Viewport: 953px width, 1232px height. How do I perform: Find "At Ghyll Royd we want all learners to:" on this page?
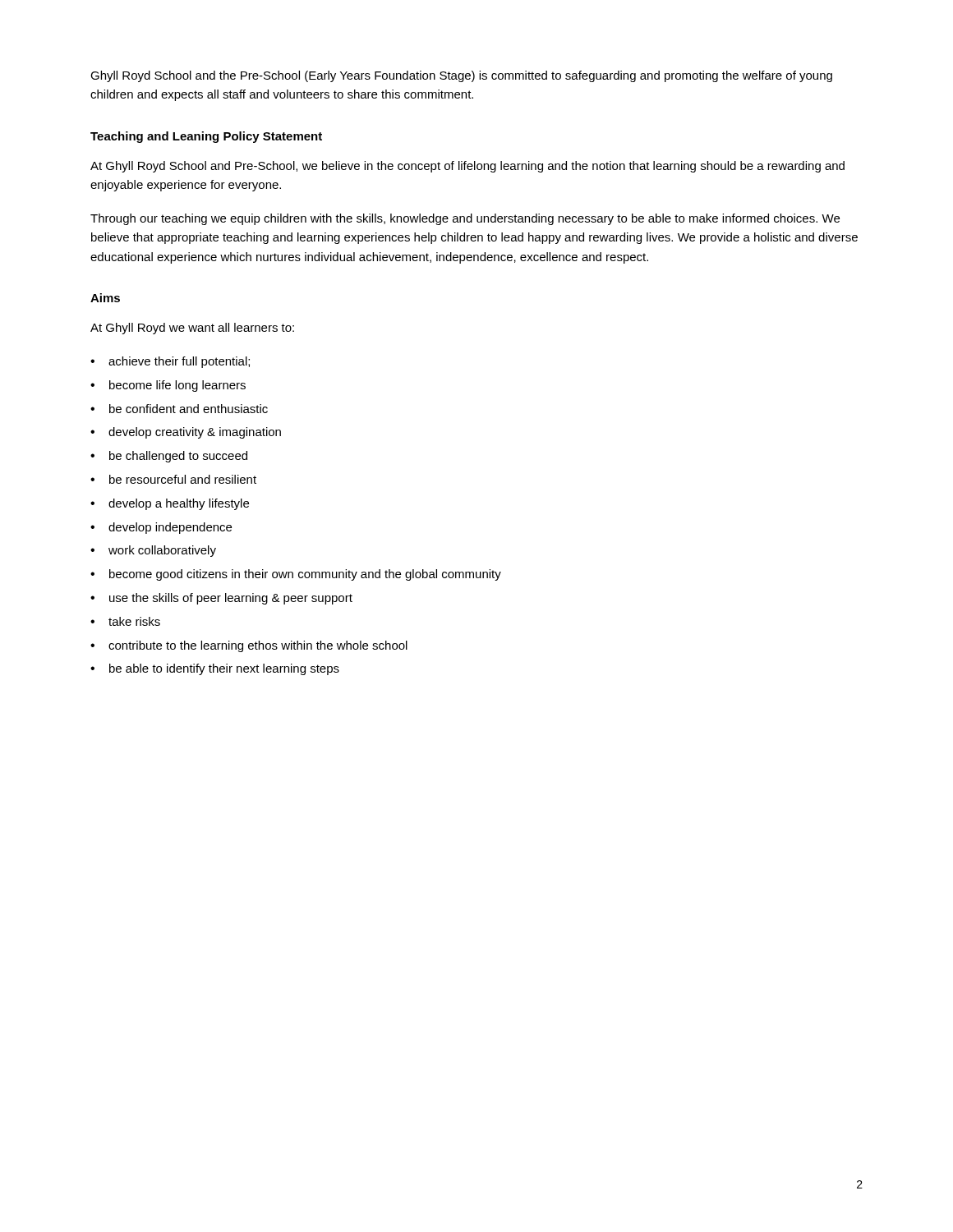click(193, 327)
